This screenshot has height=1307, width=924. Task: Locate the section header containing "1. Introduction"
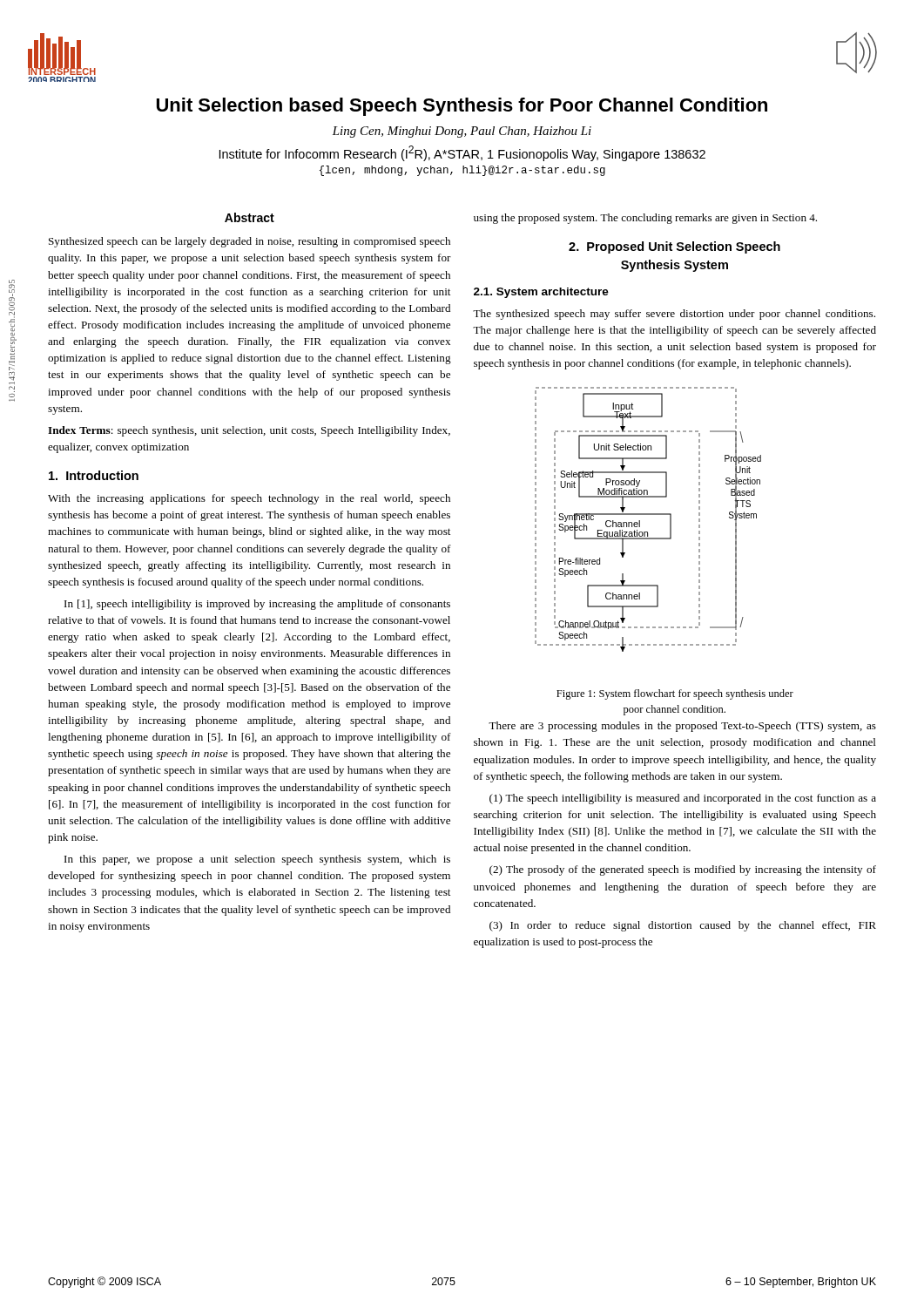(x=93, y=476)
